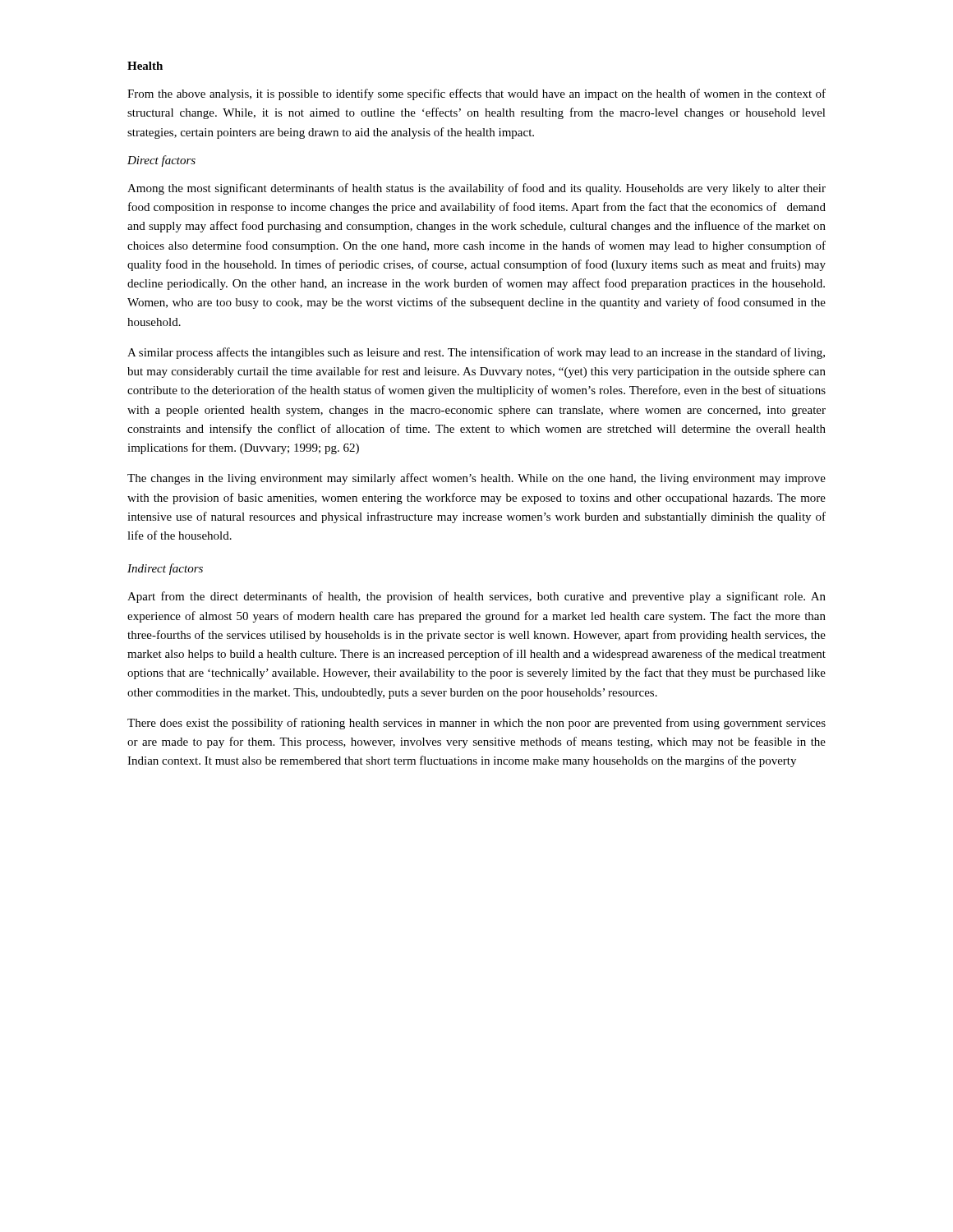Locate the text starting "Indirect factors"
This screenshot has width=953, height=1232.
pos(165,569)
